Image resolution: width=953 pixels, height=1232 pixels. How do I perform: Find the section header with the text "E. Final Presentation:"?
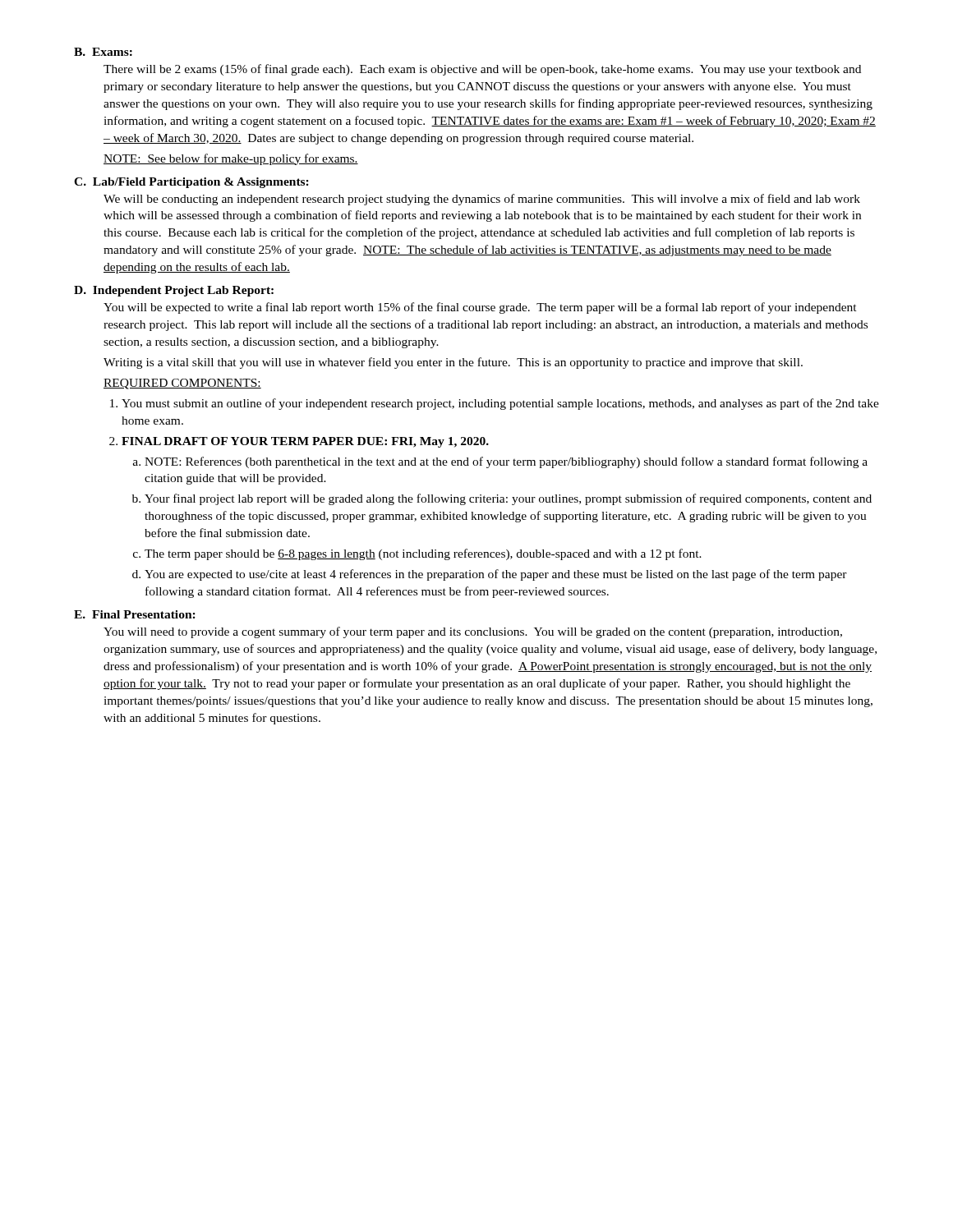pyautogui.click(x=135, y=614)
